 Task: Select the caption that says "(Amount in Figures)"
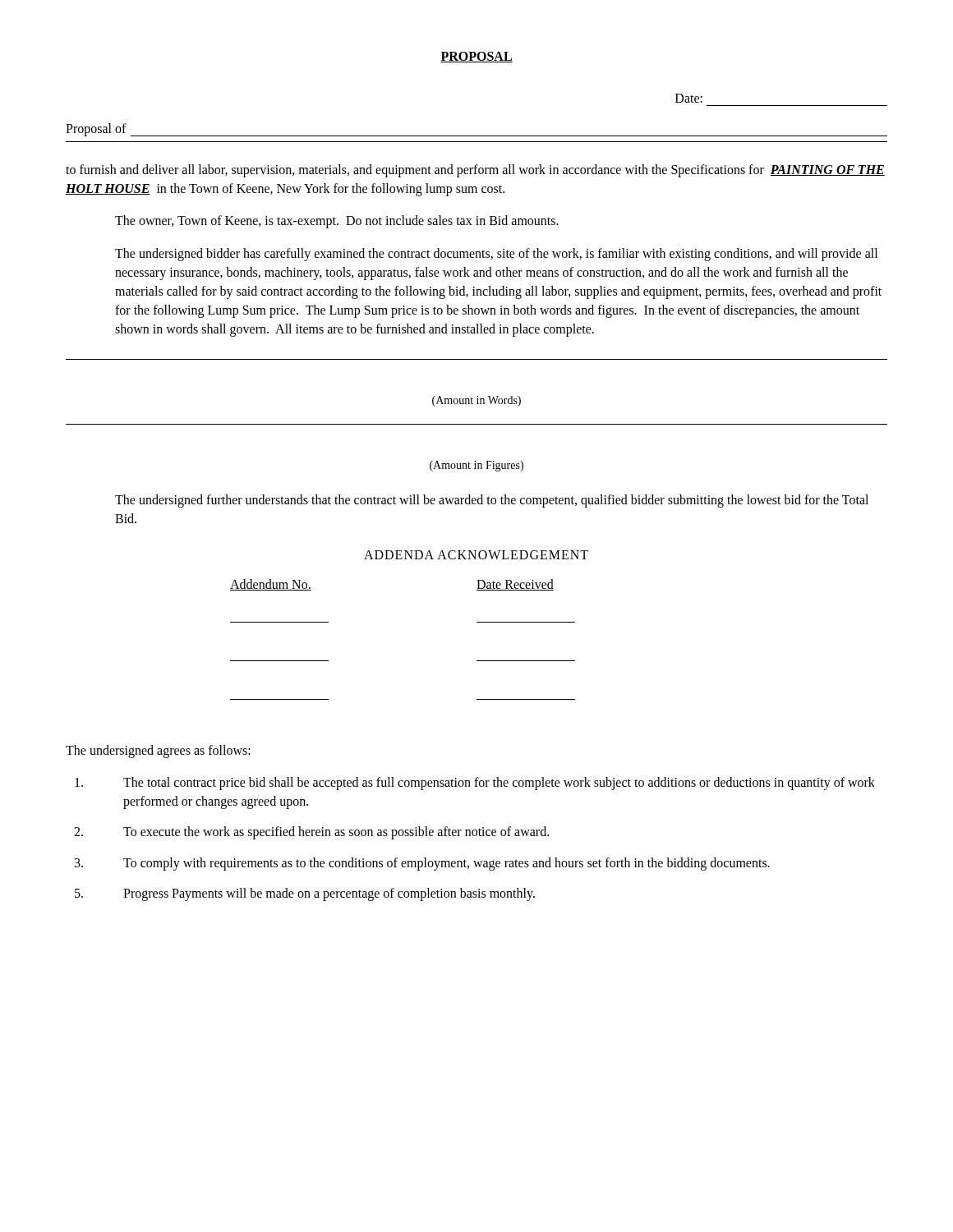(x=476, y=465)
